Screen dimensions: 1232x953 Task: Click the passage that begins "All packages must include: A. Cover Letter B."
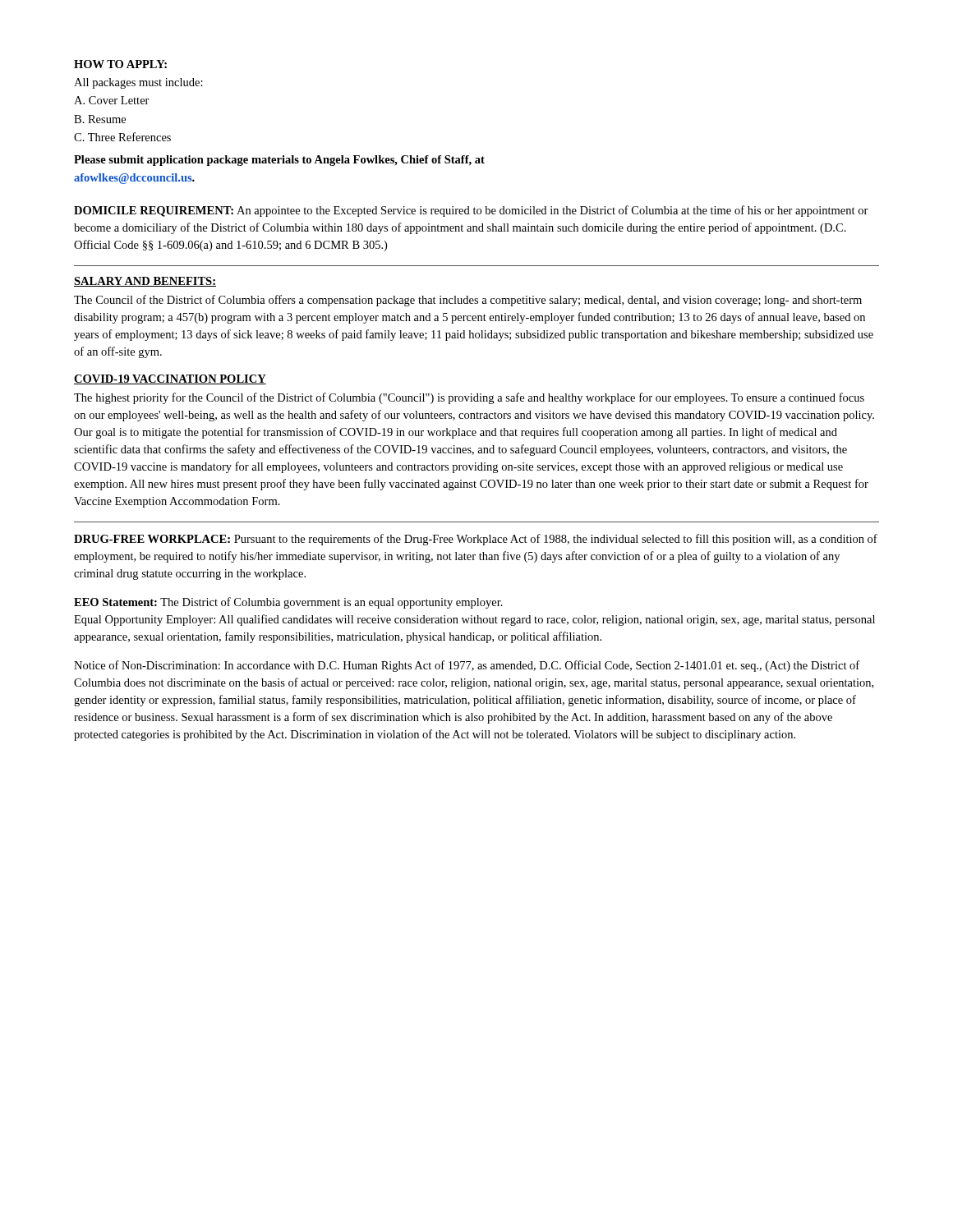tap(138, 83)
